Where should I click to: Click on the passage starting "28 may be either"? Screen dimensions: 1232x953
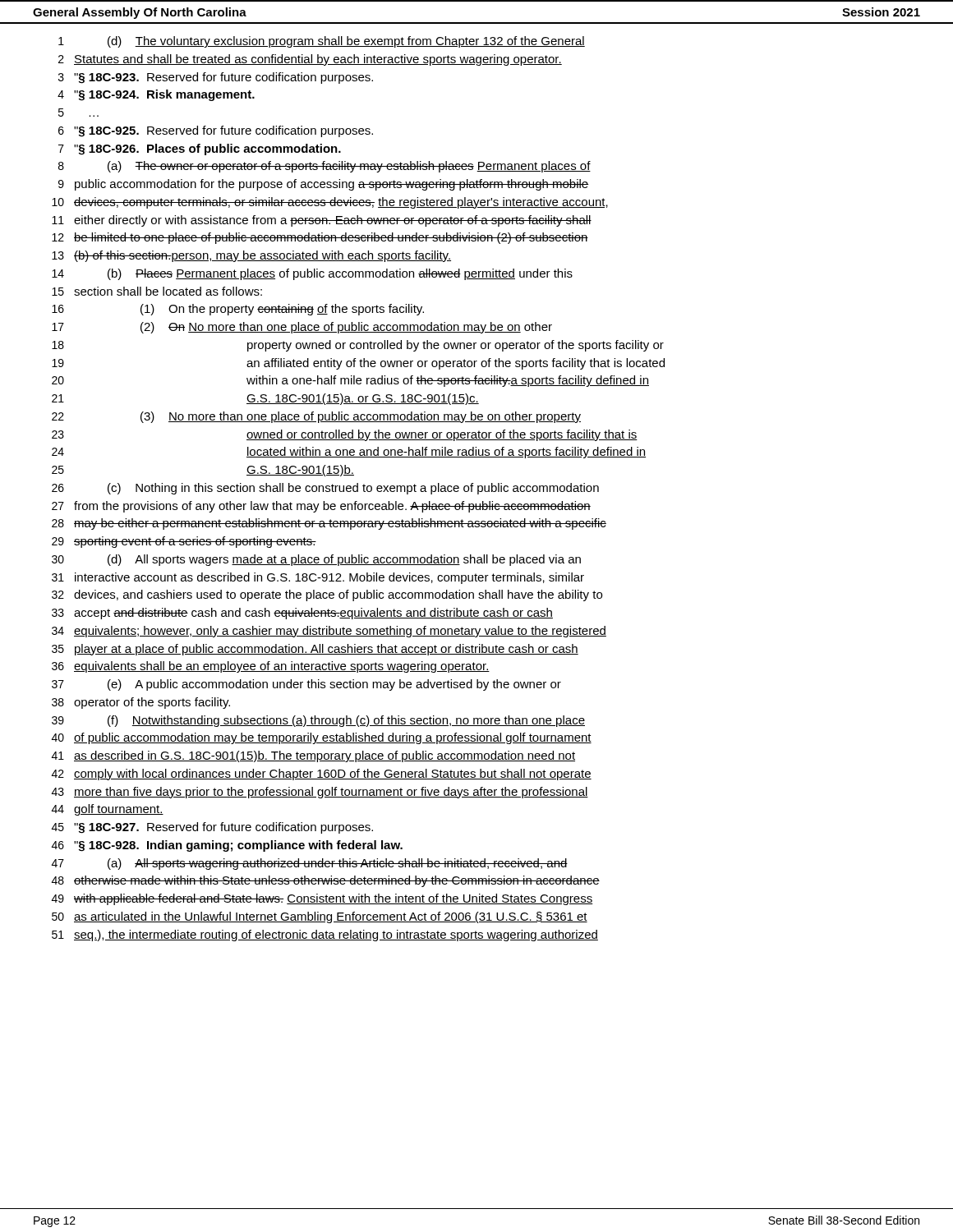[476, 523]
